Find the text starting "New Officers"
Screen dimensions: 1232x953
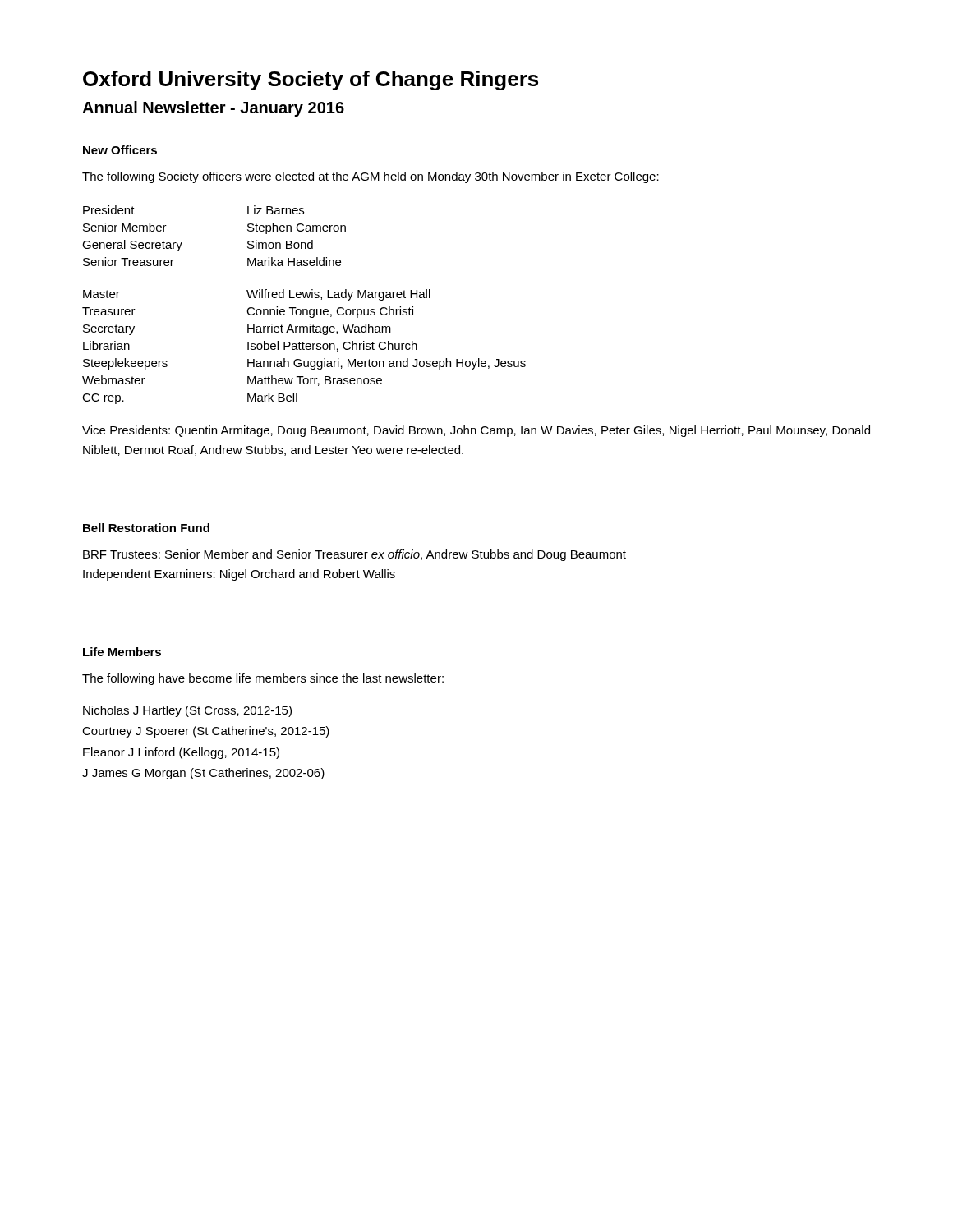coord(120,150)
